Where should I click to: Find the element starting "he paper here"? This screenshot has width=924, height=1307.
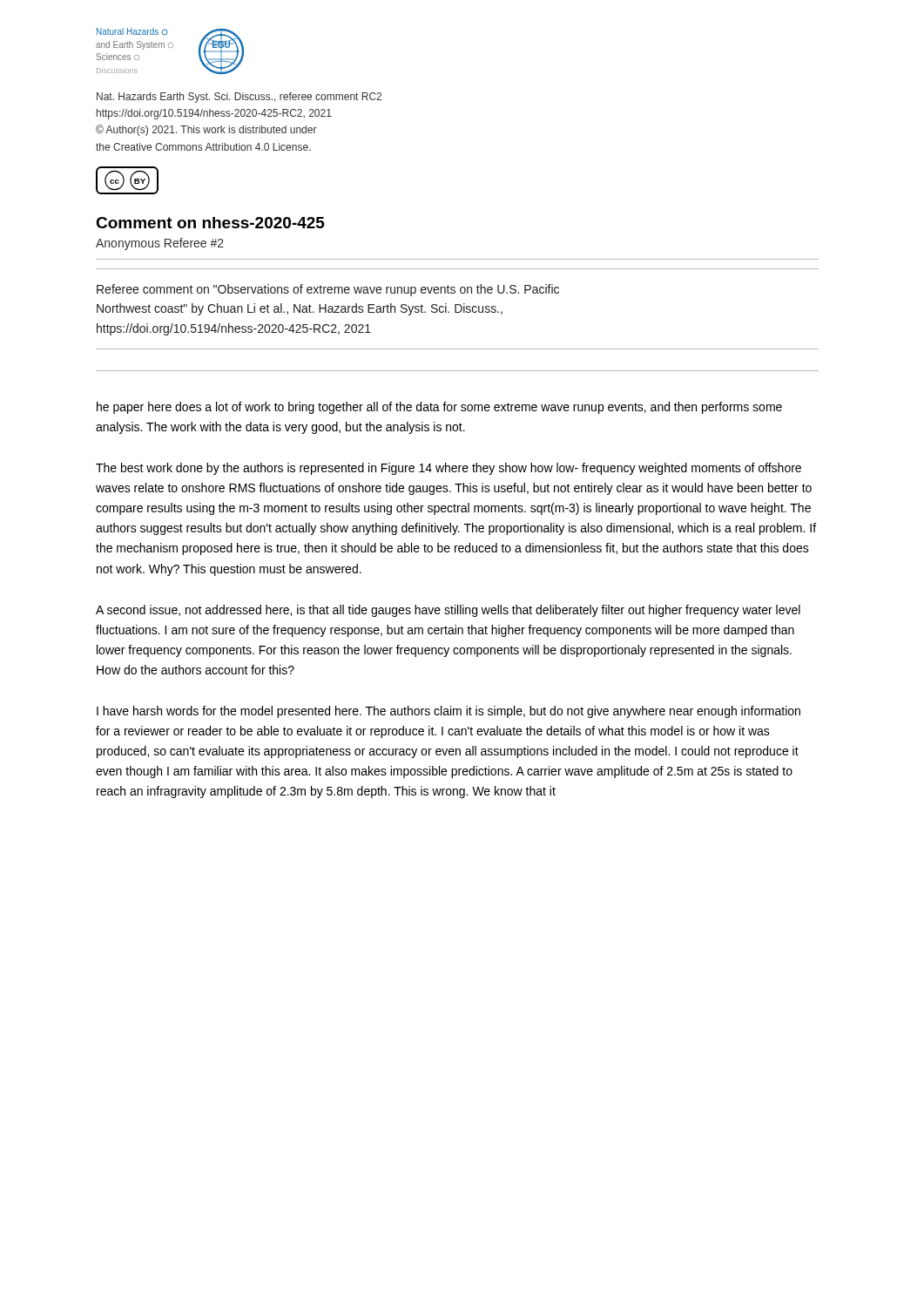click(x=439, y=417)
